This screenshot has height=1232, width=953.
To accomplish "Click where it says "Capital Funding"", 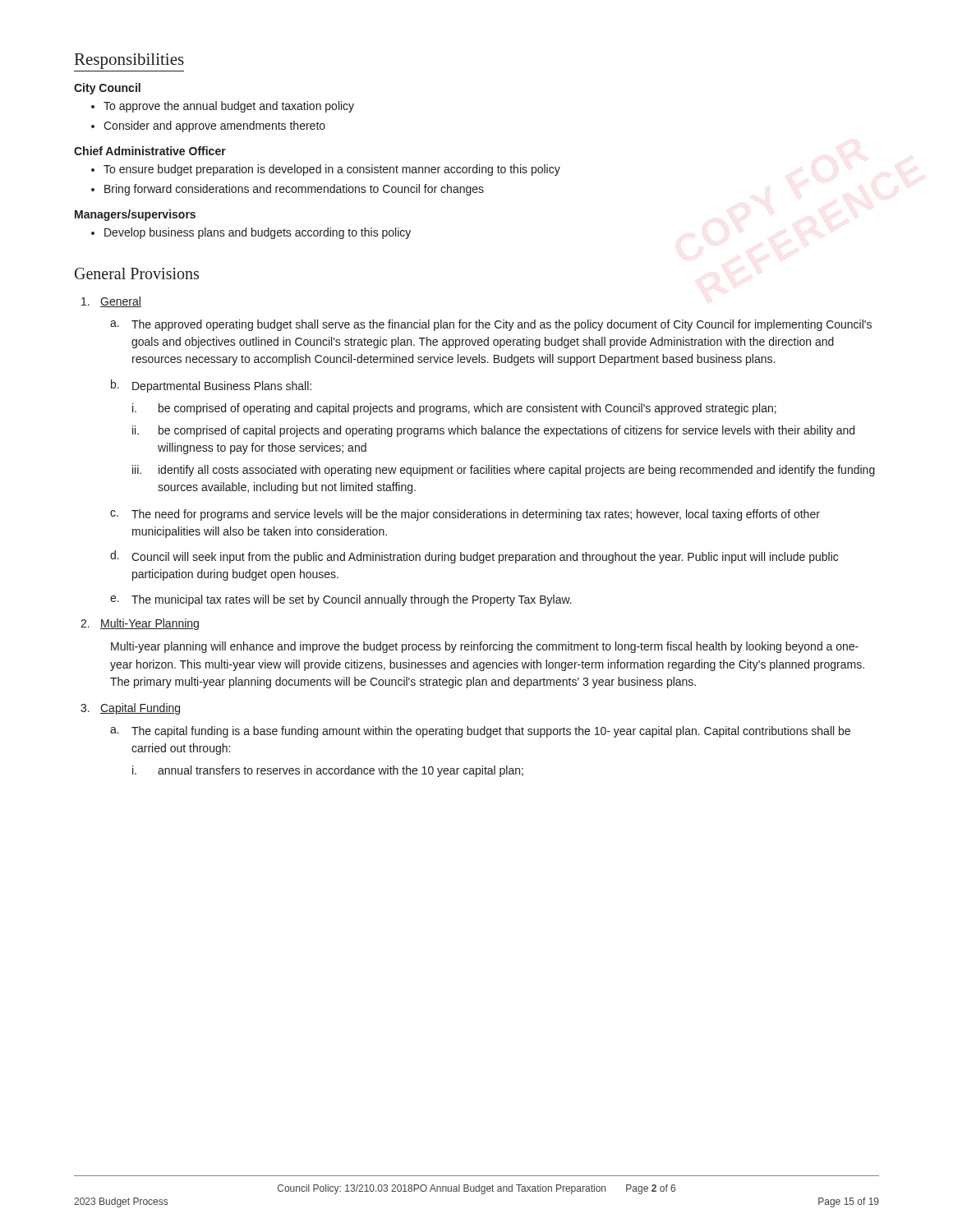I will point(141,708).
